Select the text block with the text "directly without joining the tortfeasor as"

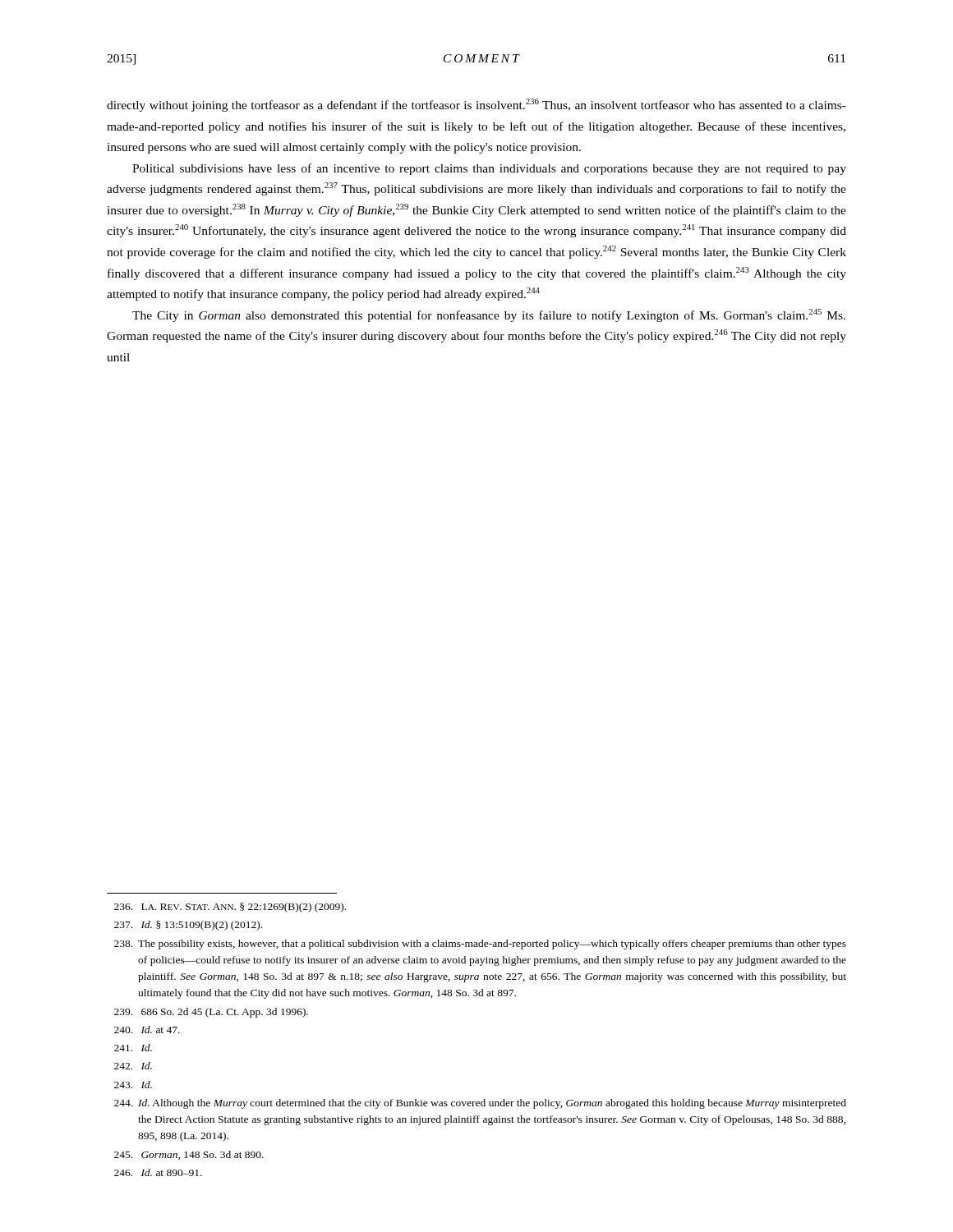[x=476, y=126]
